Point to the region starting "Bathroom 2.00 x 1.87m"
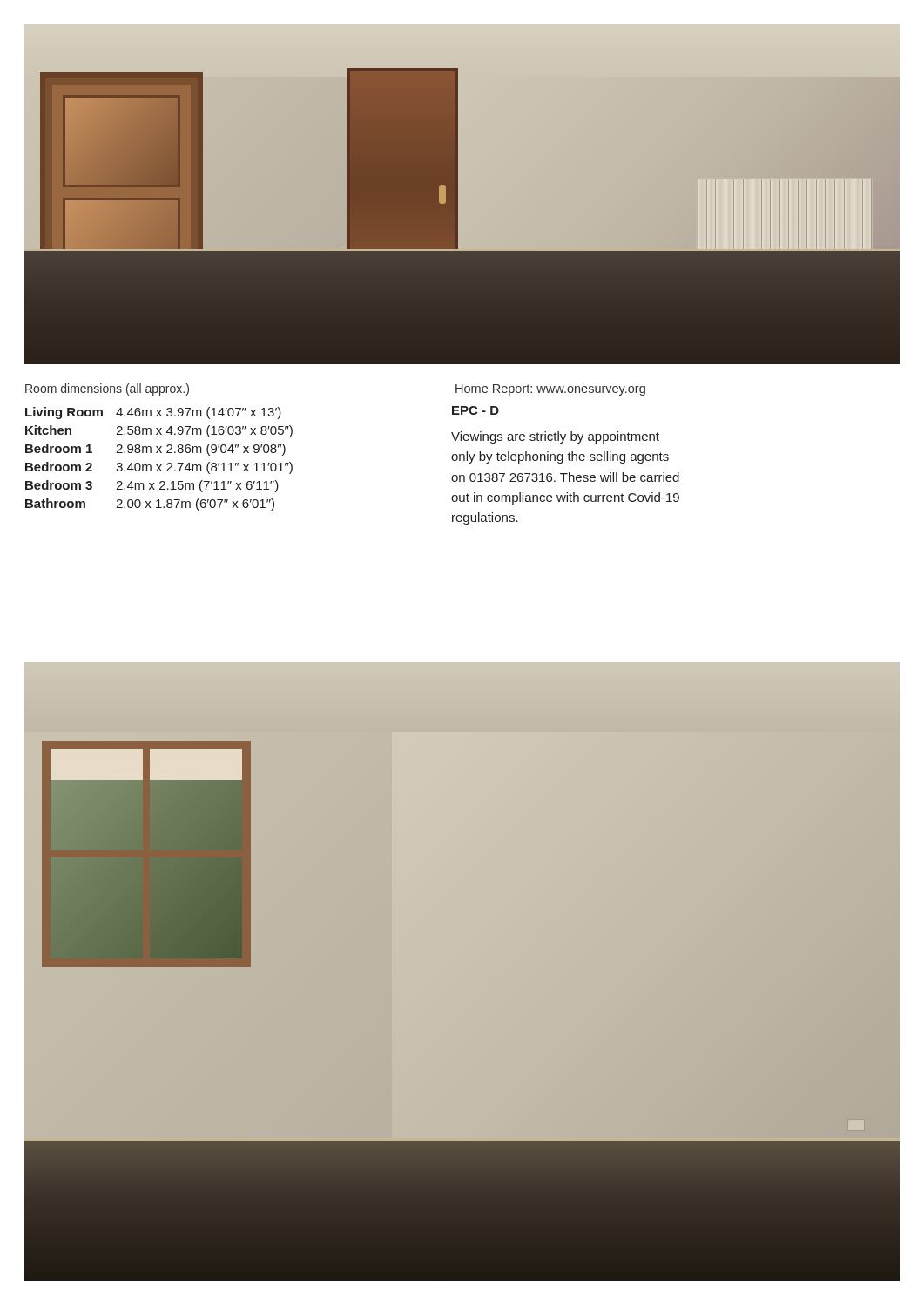The image size is (924, 1307). 150,503
